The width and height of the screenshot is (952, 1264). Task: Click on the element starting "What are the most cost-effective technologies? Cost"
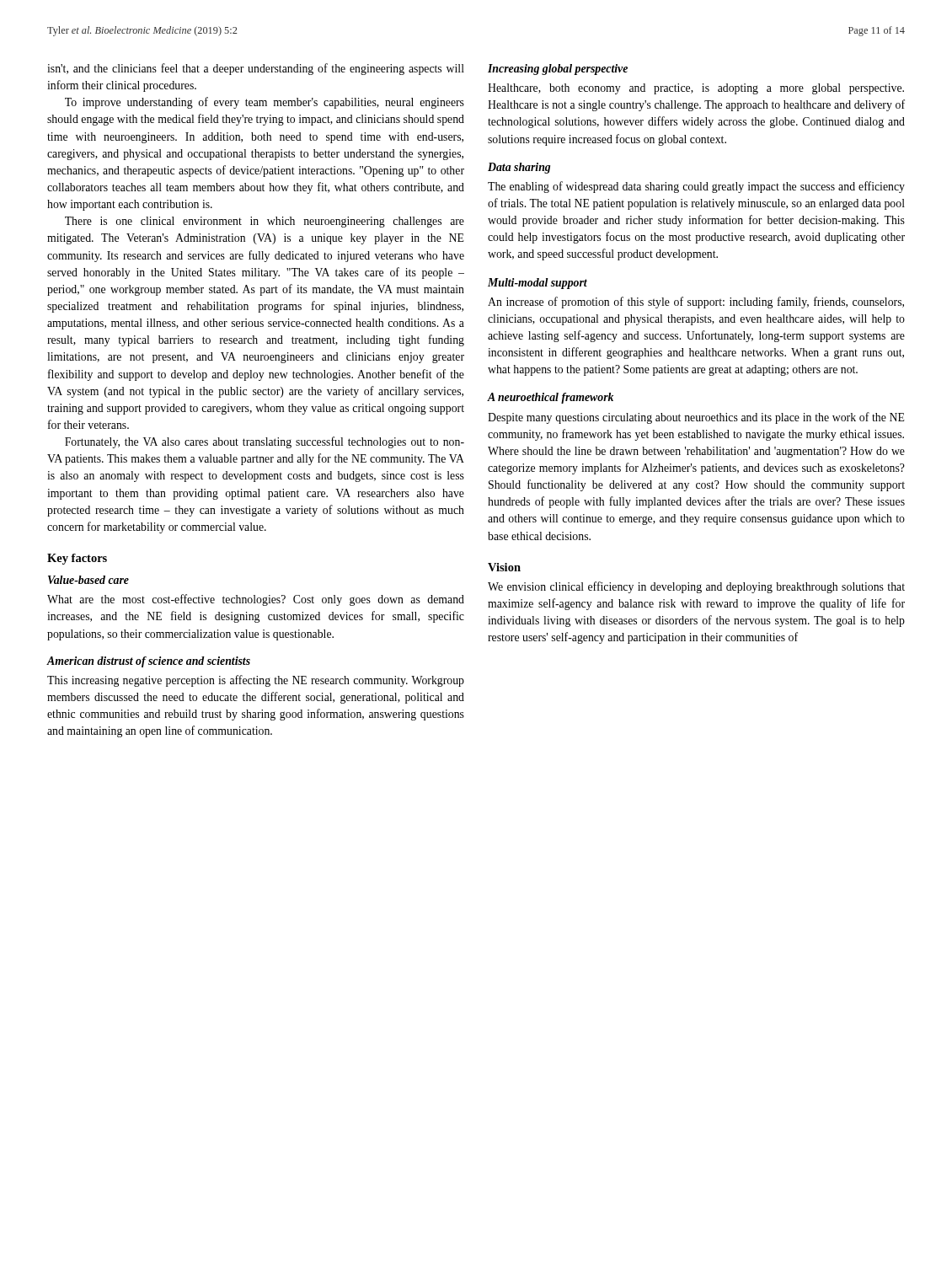pyautogui.click(x=256, y=617)
